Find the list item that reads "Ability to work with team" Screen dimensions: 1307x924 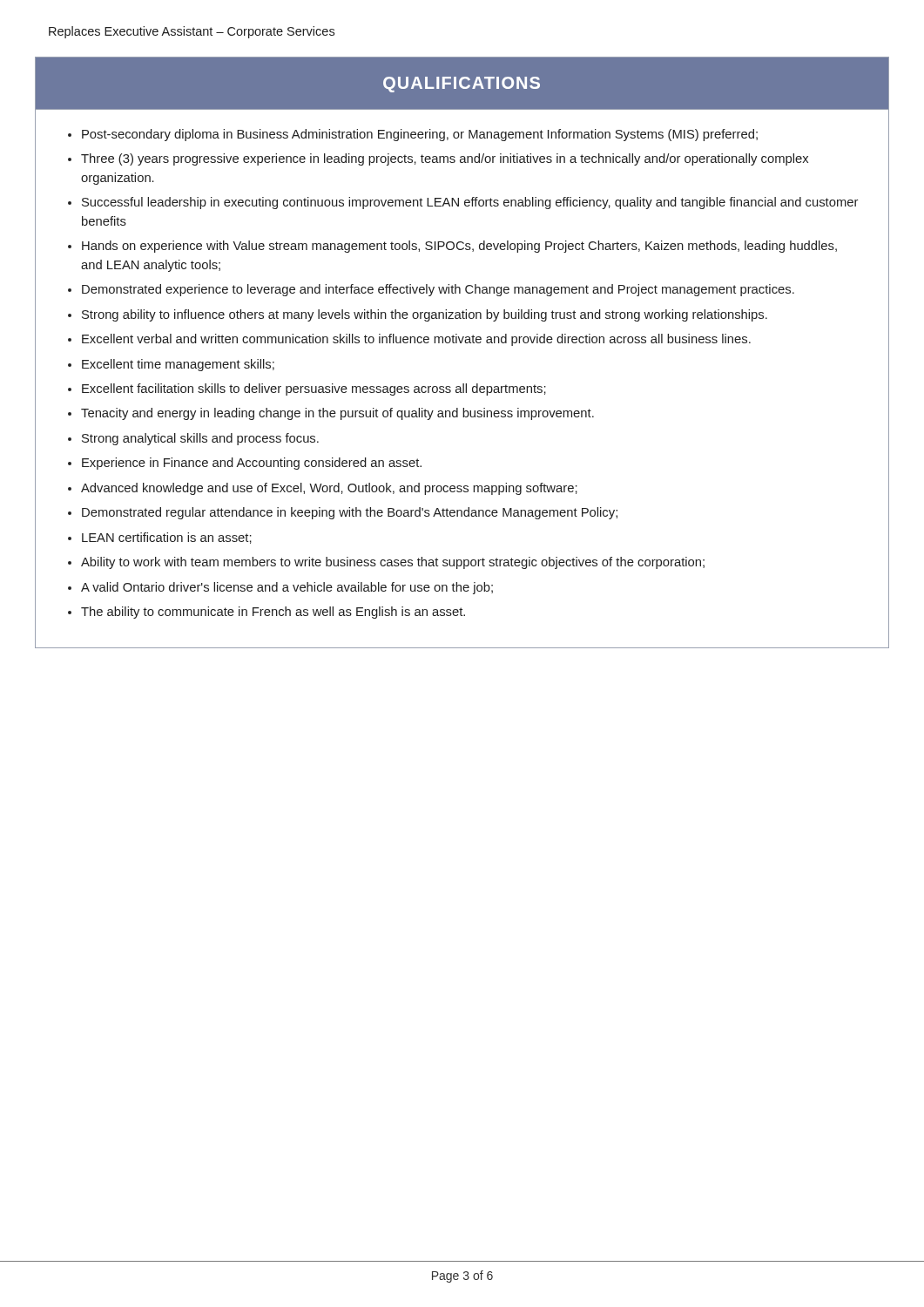pyautogui.click(x=393, y=562)
